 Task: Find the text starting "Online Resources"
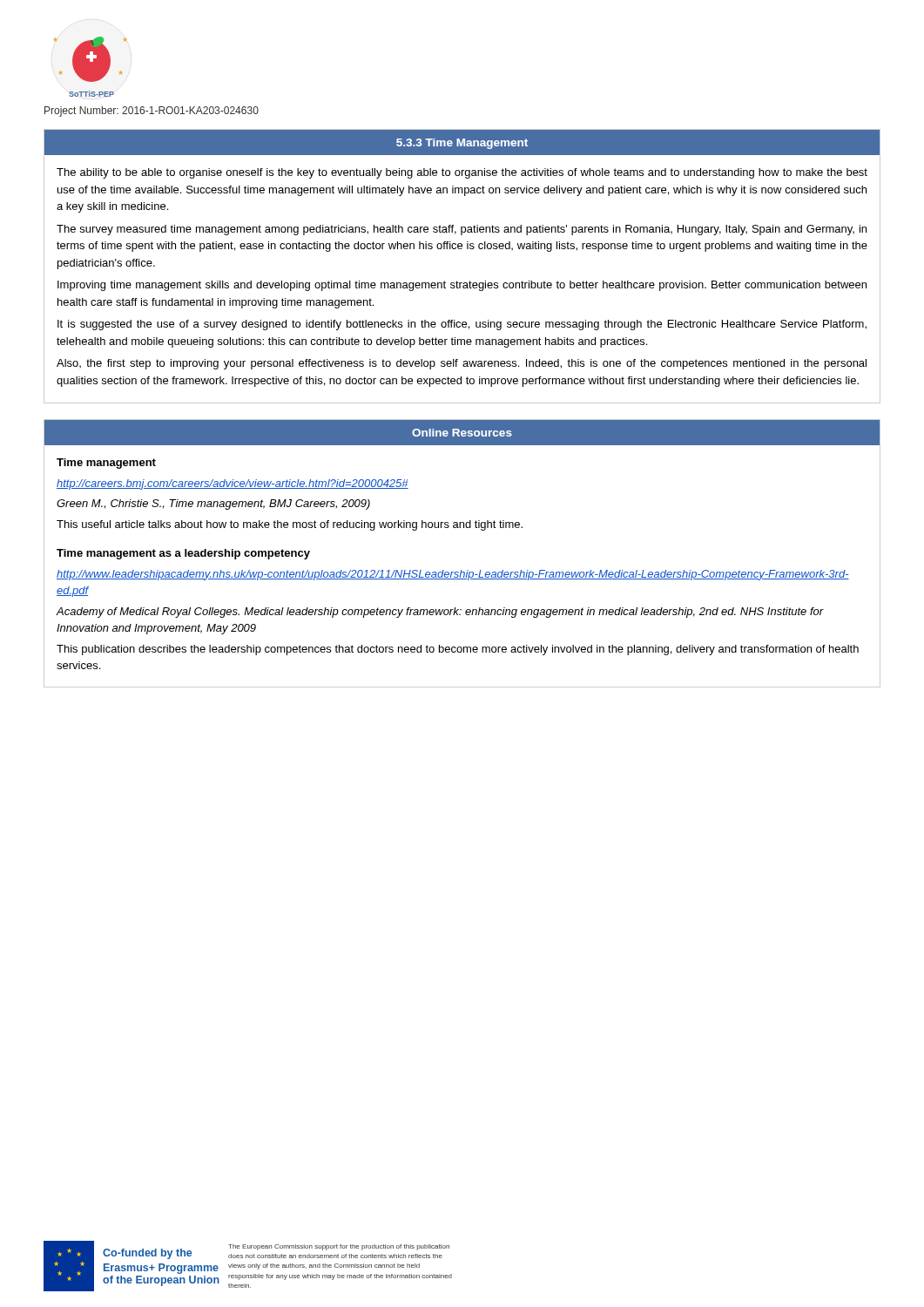(x=462, y=433)
